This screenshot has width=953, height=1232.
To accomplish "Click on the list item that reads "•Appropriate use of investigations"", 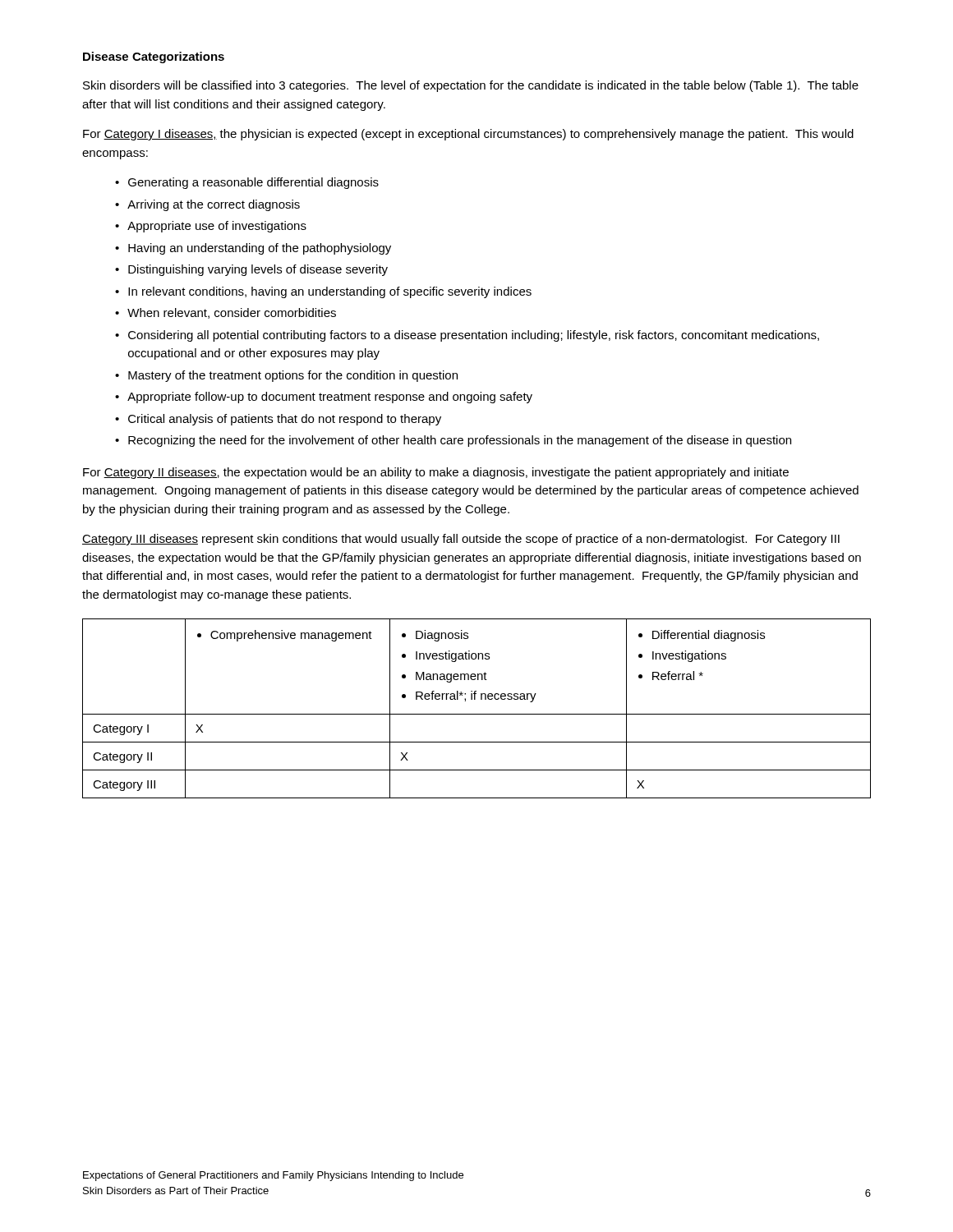I will 211,226.
